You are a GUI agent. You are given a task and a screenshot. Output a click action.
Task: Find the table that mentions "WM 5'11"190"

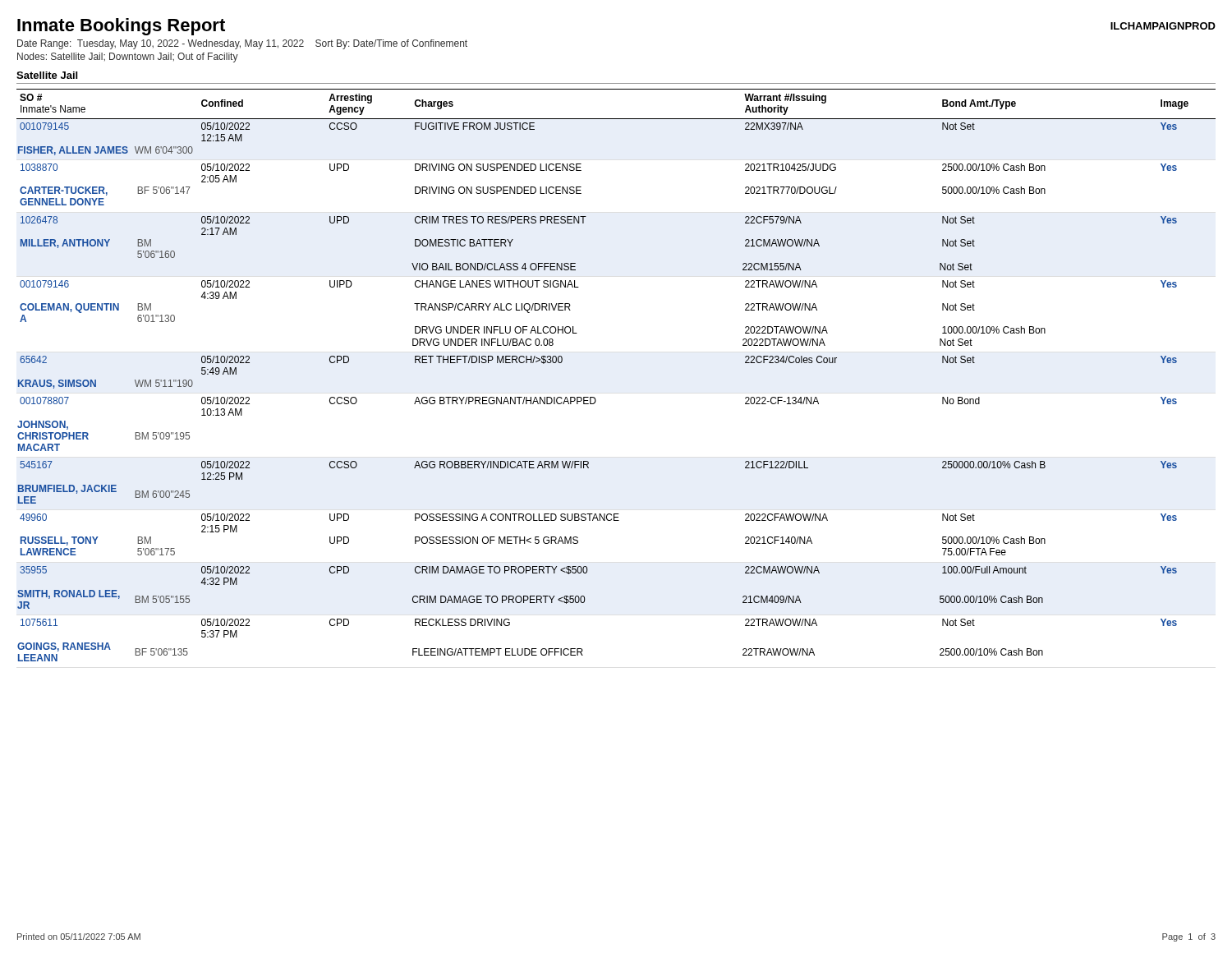616,378
